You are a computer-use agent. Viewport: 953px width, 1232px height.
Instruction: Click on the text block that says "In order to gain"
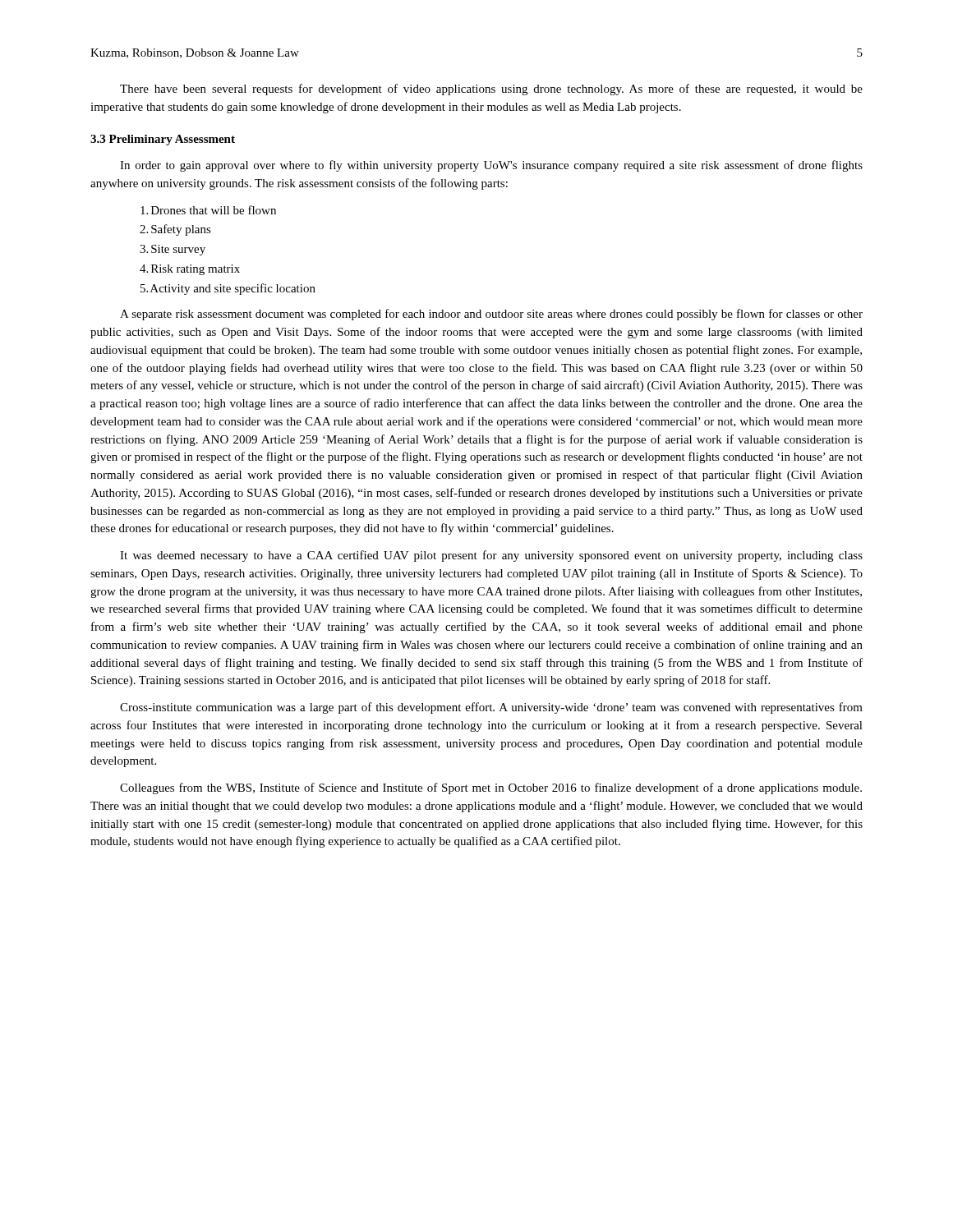point(476,175)
